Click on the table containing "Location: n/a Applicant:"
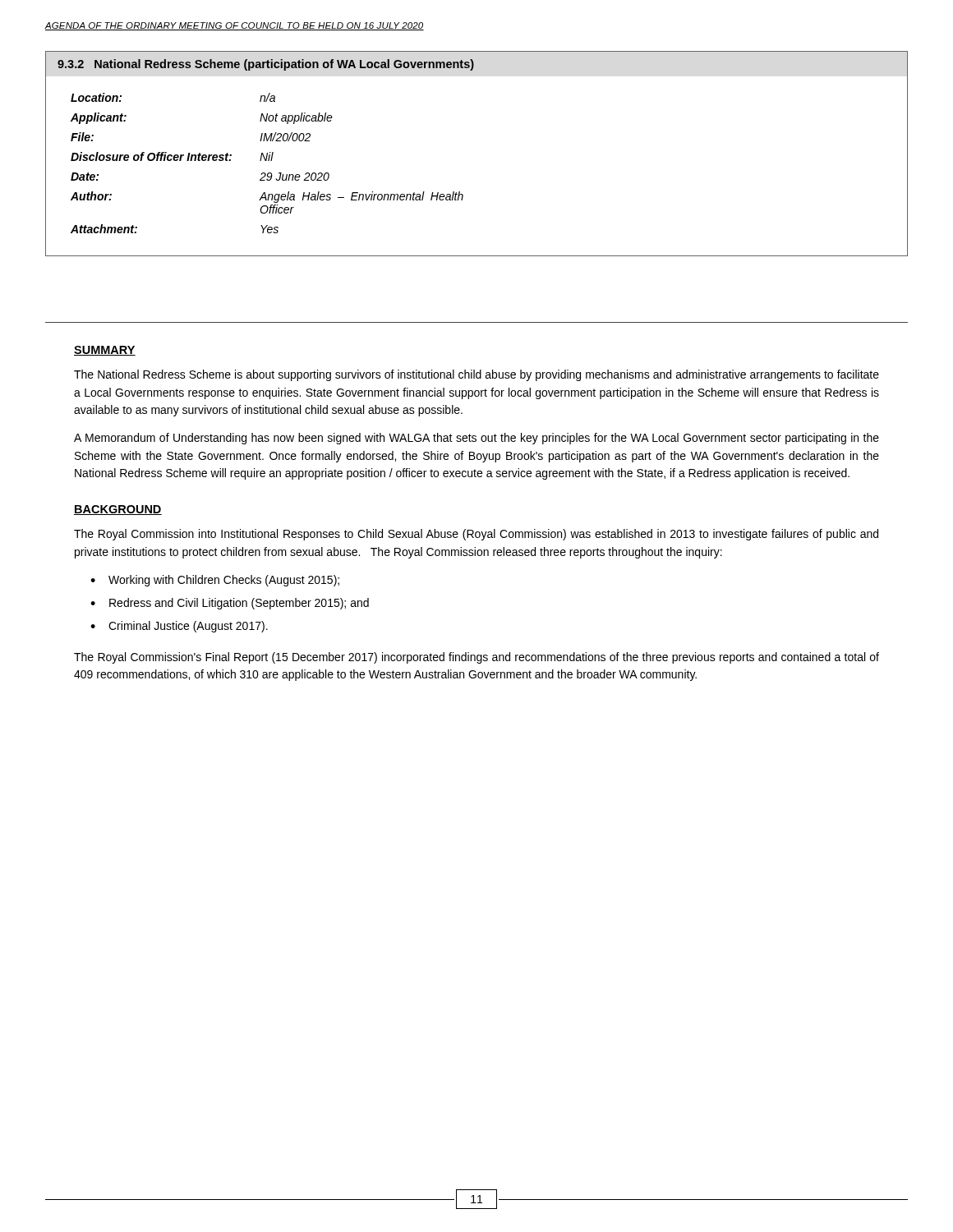This screenshot has height=1232, width=953. pos(476,166)
